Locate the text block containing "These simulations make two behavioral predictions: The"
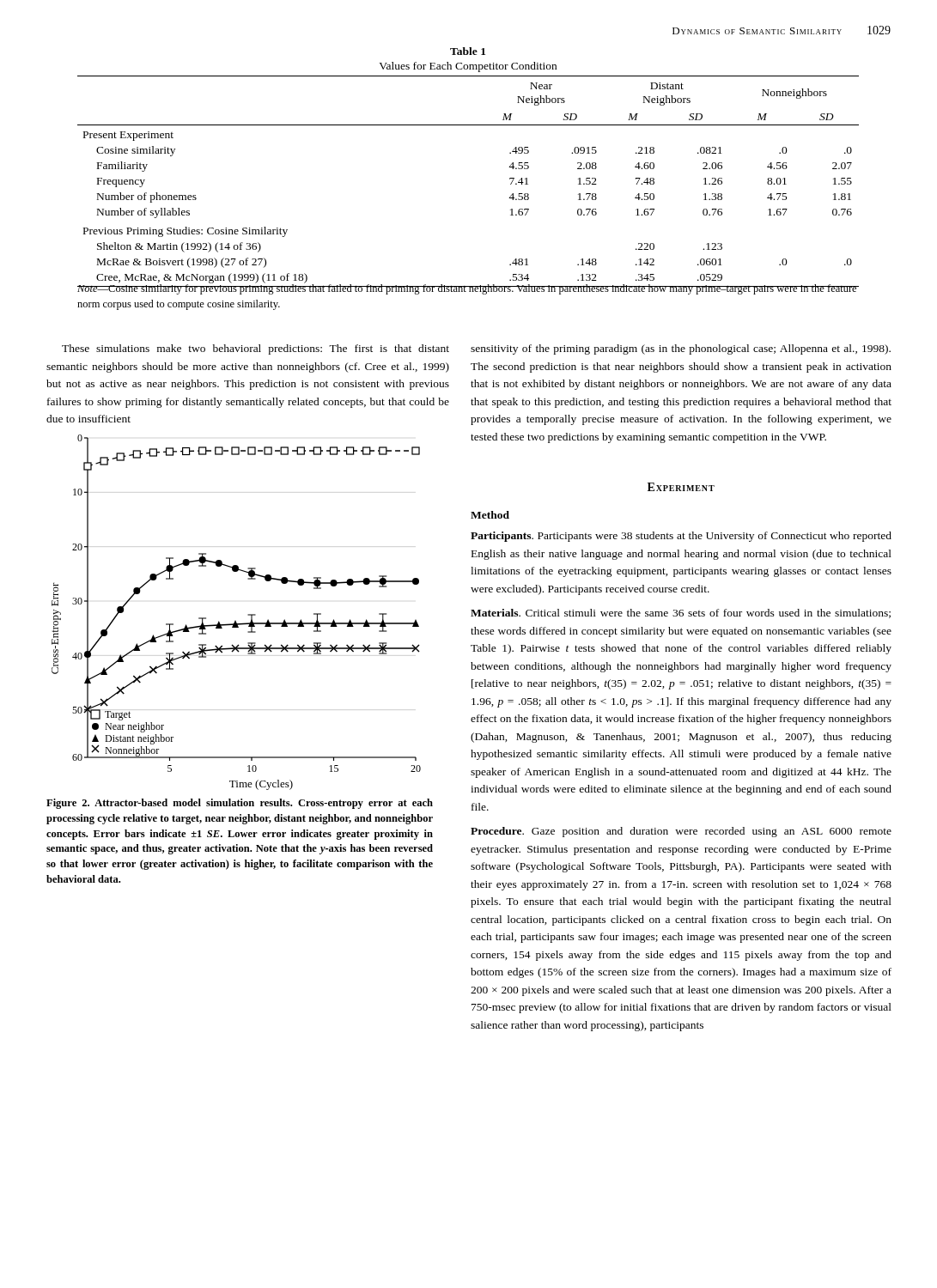 248,384
